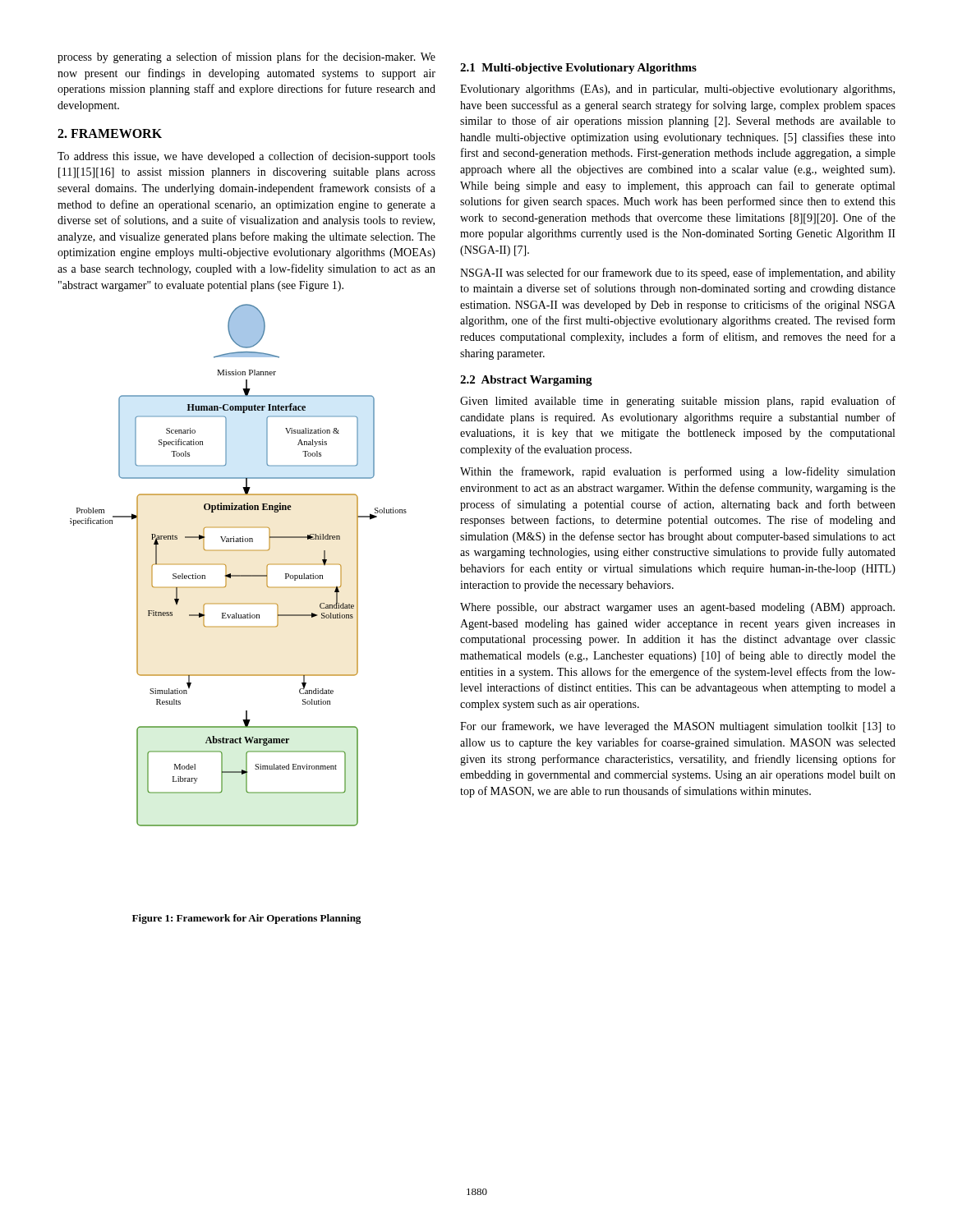Click on the block starting "Where possible, our abstract wargamer"
Screen dimensions: 1232x953
pos(678,656)
